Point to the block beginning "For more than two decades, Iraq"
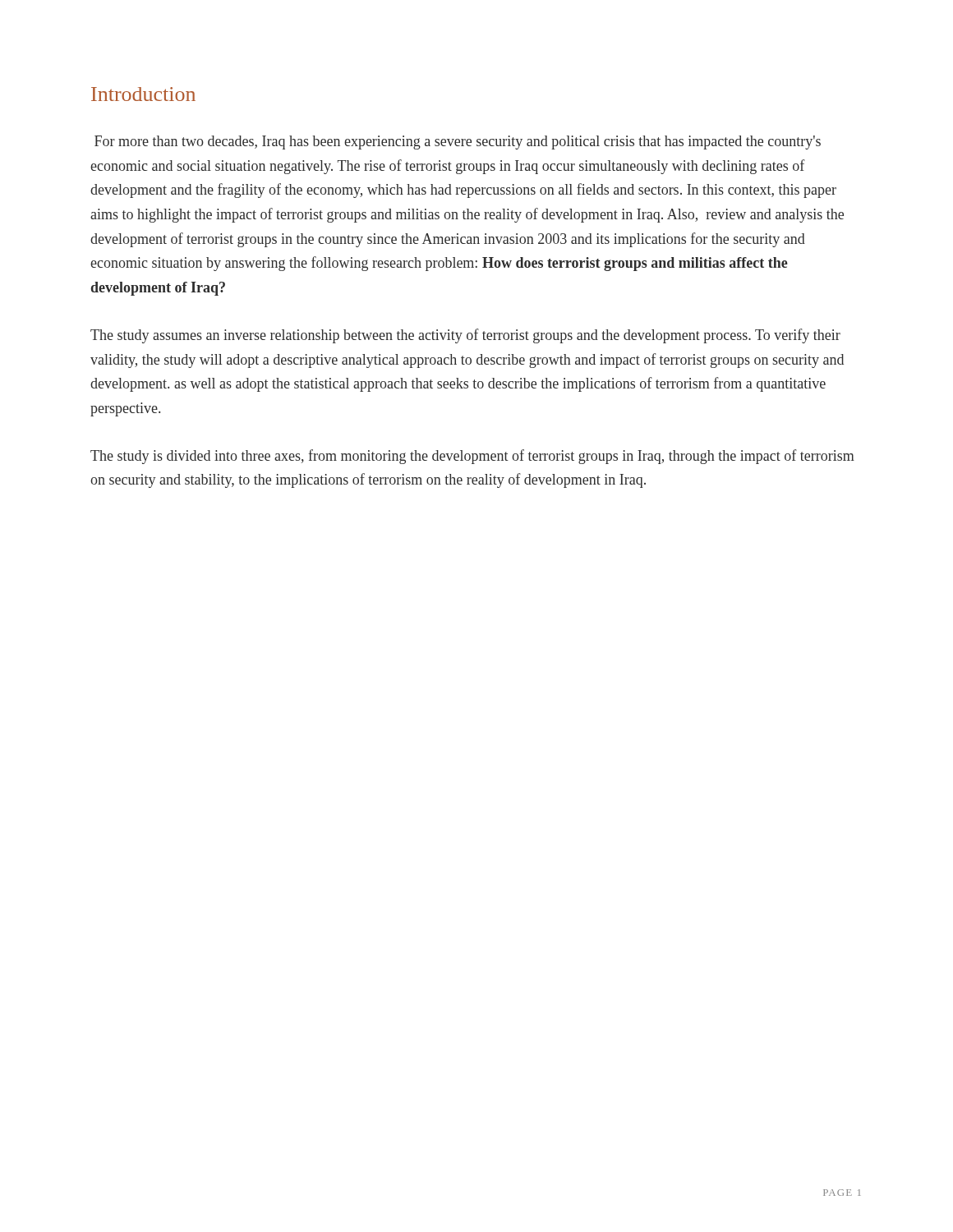 467,214
